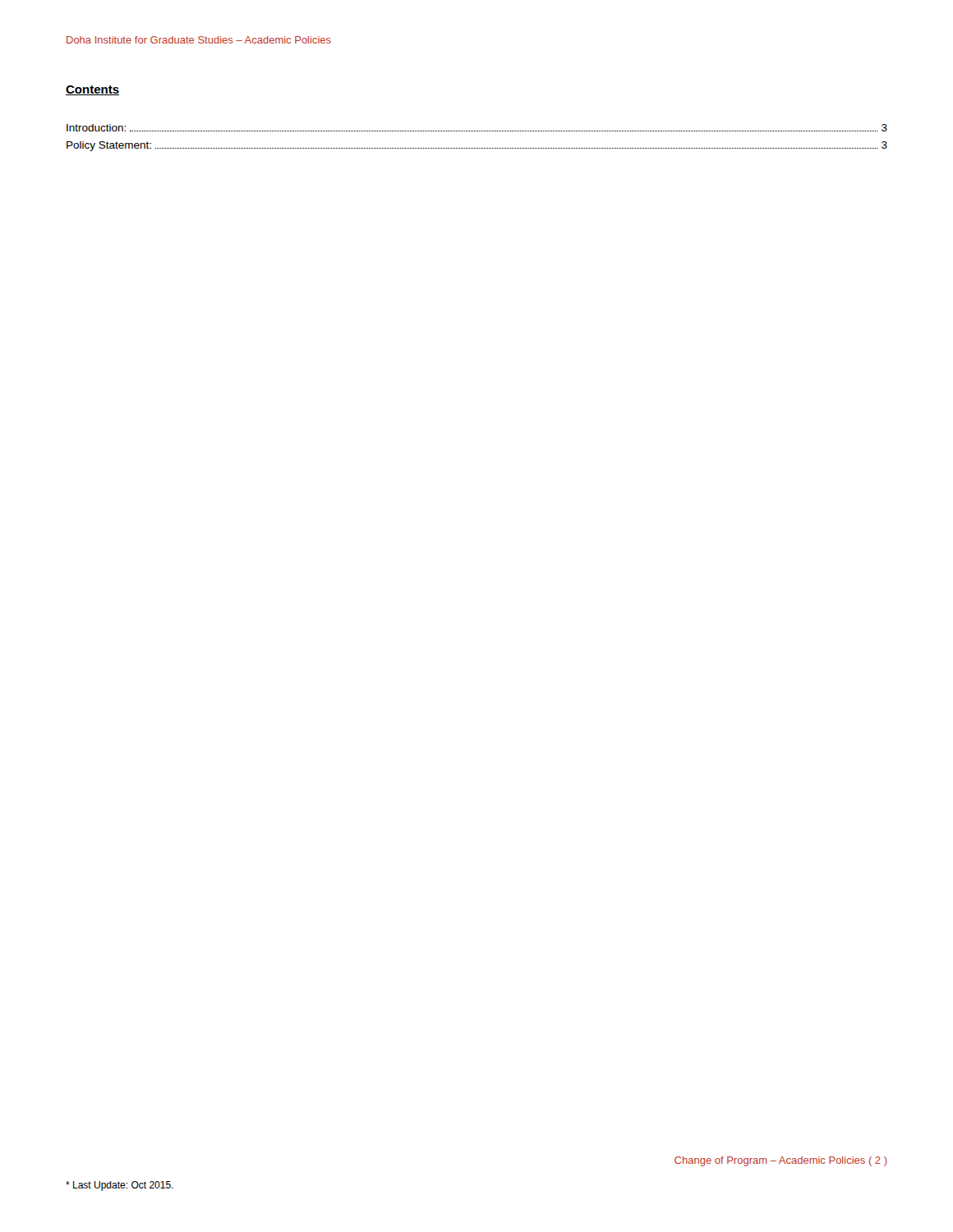Navigate to the text block starting "Introduction: 3"

(476, 128)
